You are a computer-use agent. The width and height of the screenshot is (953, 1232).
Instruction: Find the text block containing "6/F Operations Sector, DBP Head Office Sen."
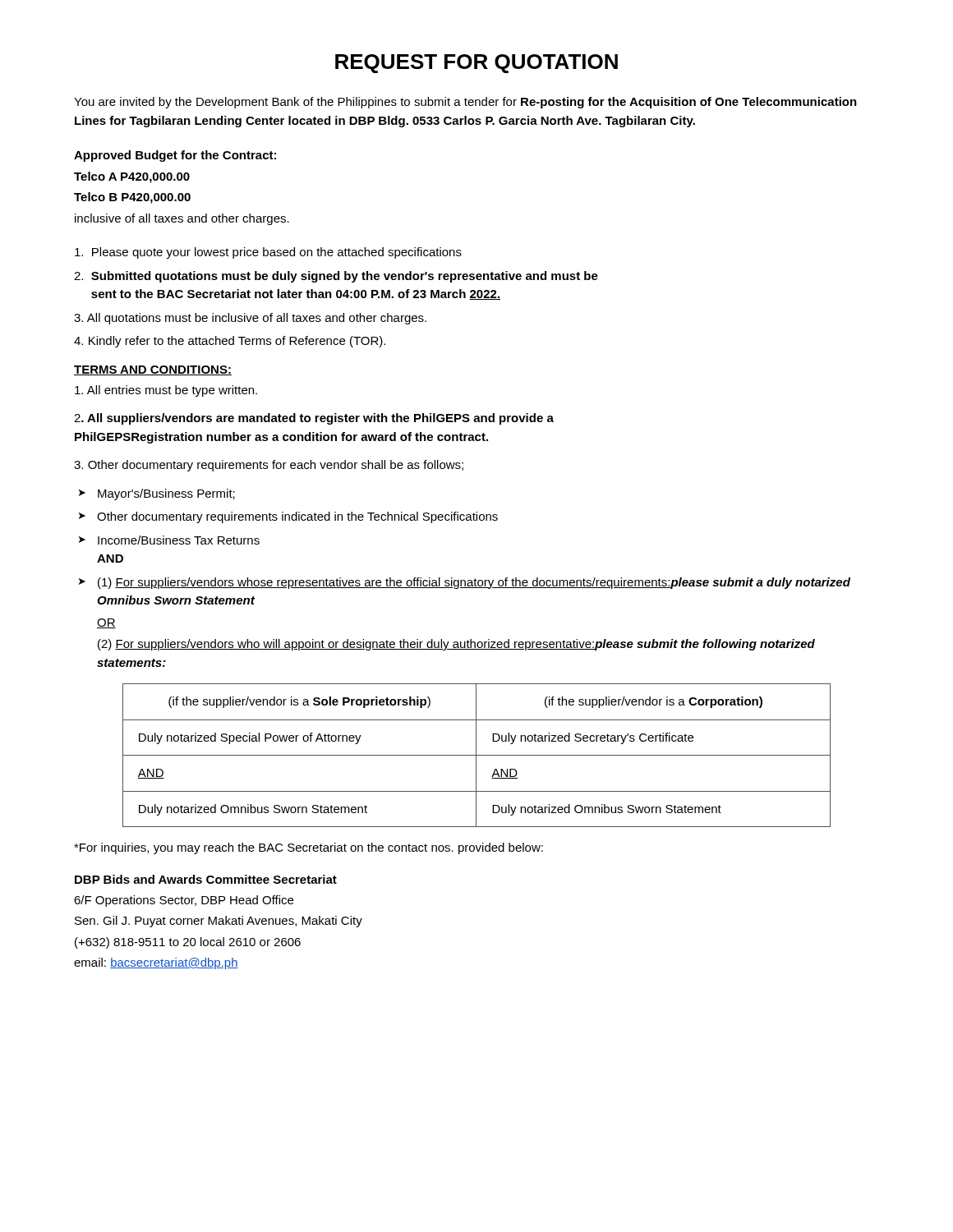coord(218,931)
